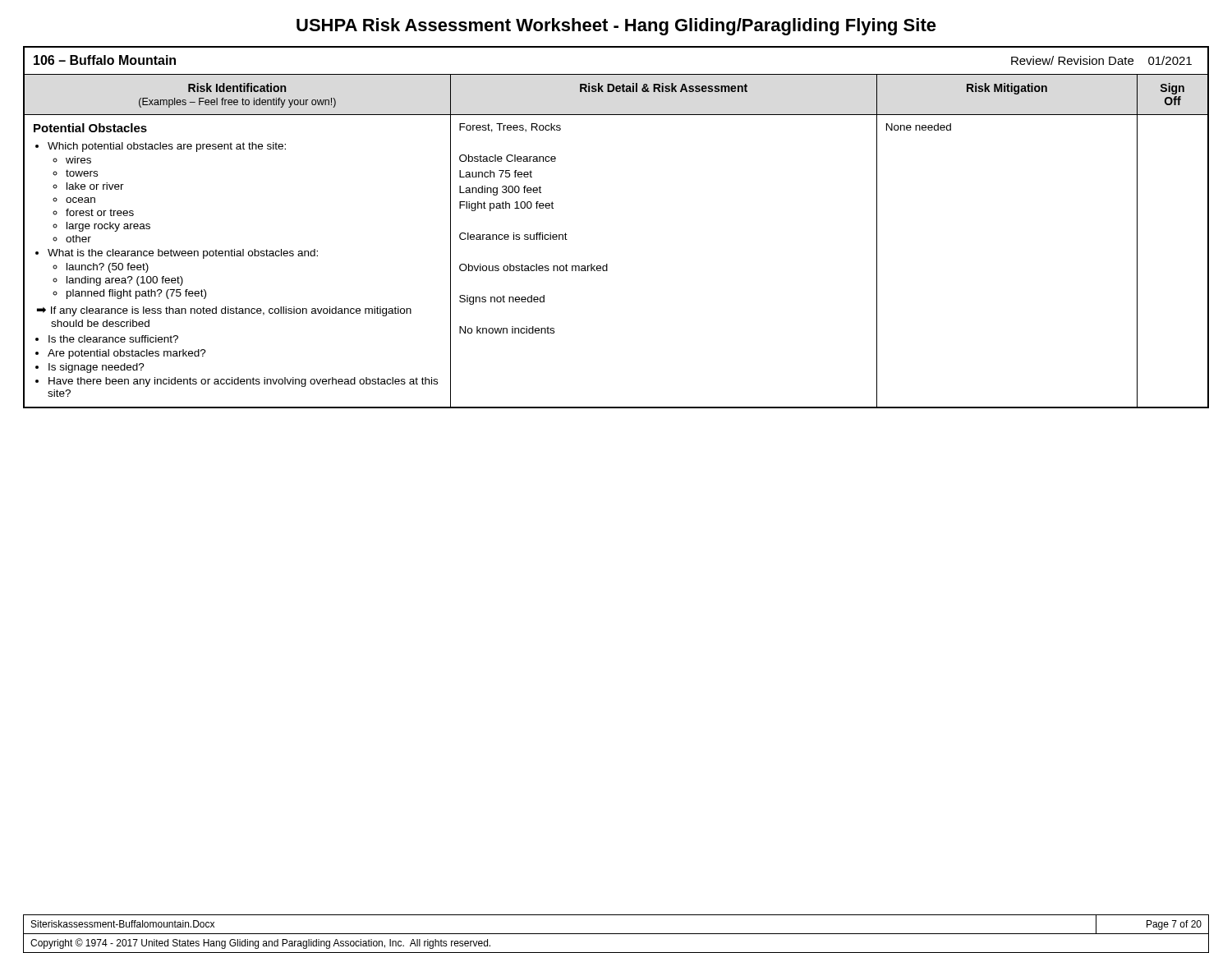Find the passage starting "USHPA Risk Assessment Worksheet - Hang Gliding/Paragliding"
The image size is (1232, 953).
click(616, 25)
